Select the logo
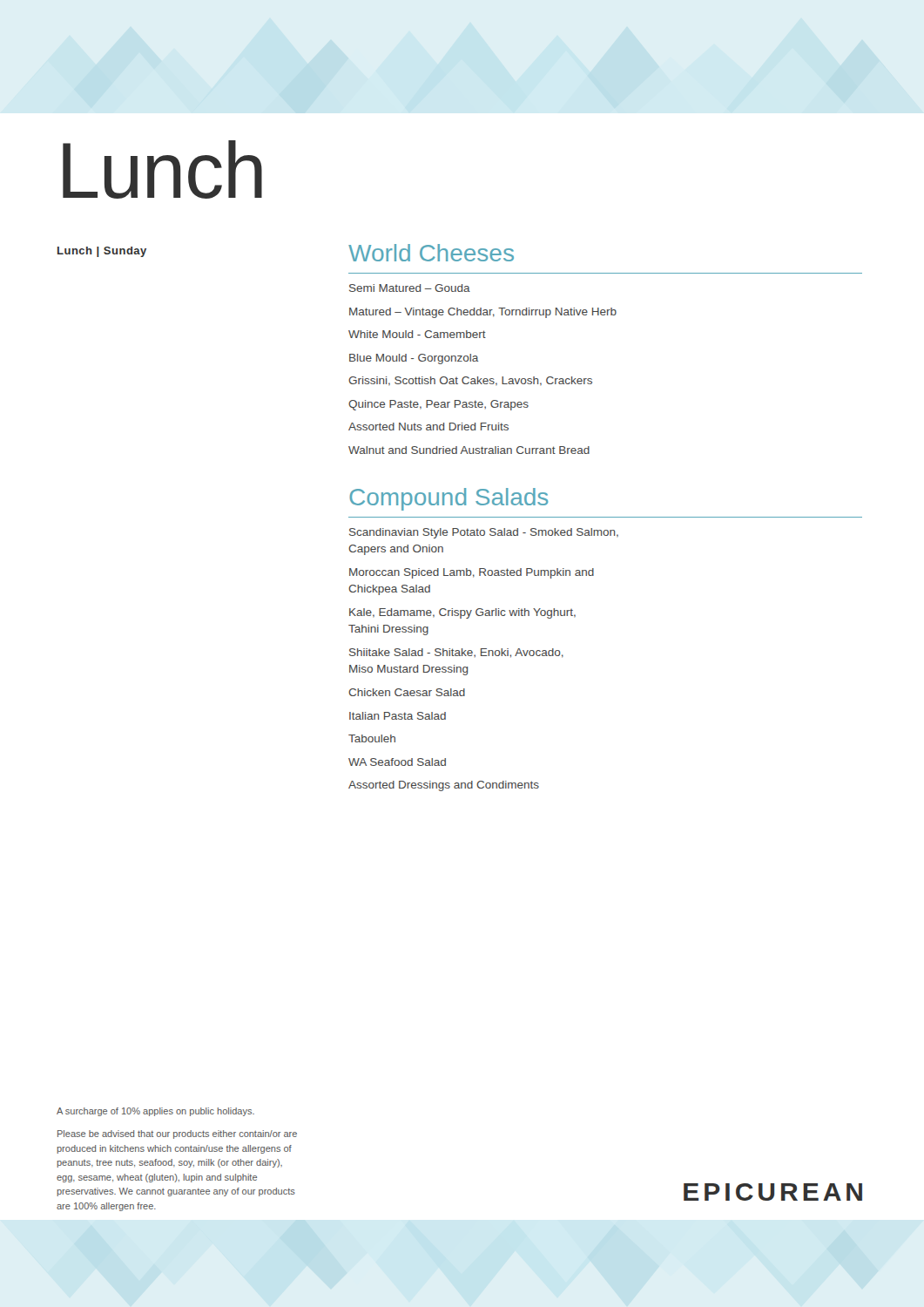 [775, 1192]
